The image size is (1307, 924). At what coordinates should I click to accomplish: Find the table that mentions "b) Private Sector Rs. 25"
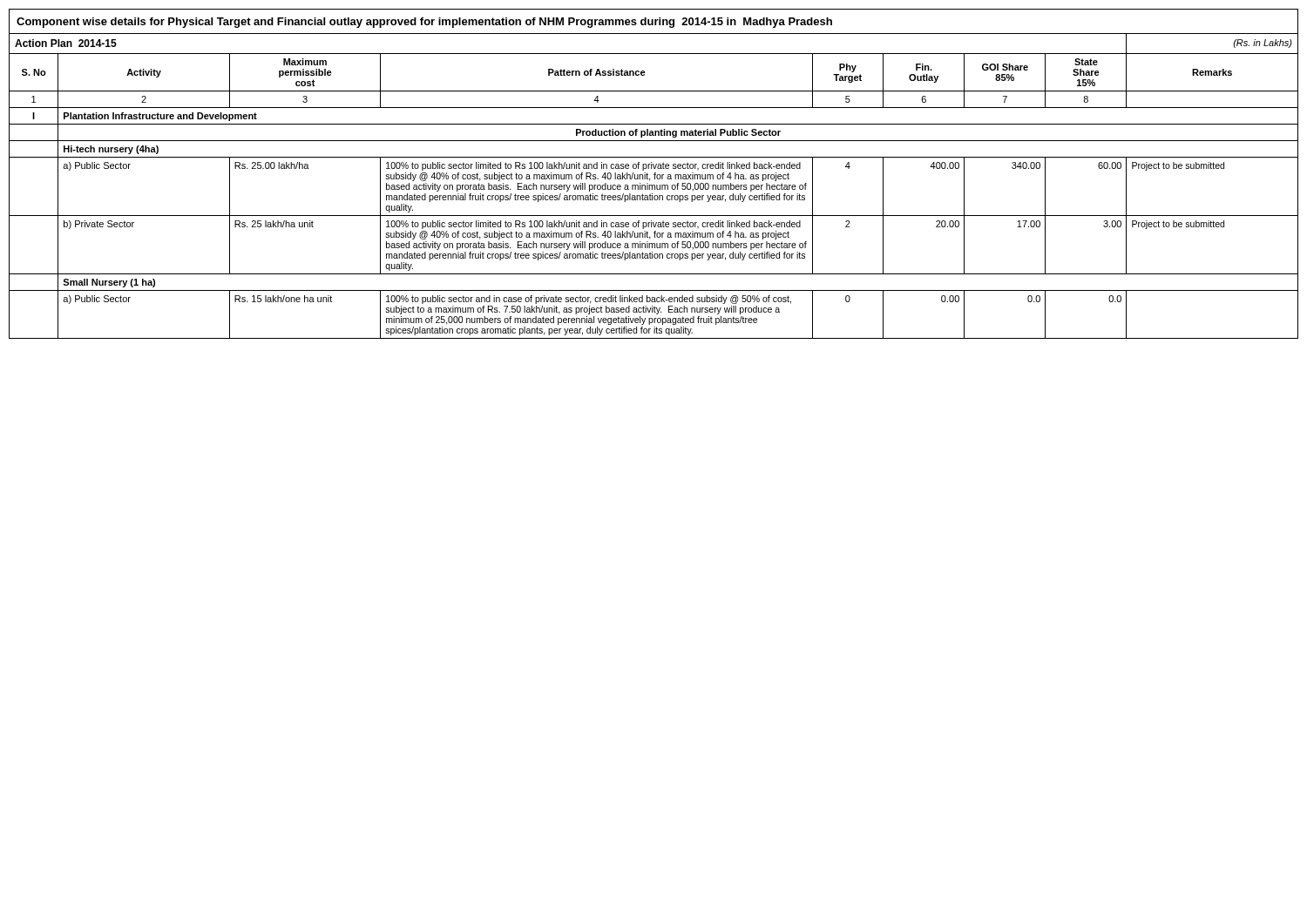[654, 245]
